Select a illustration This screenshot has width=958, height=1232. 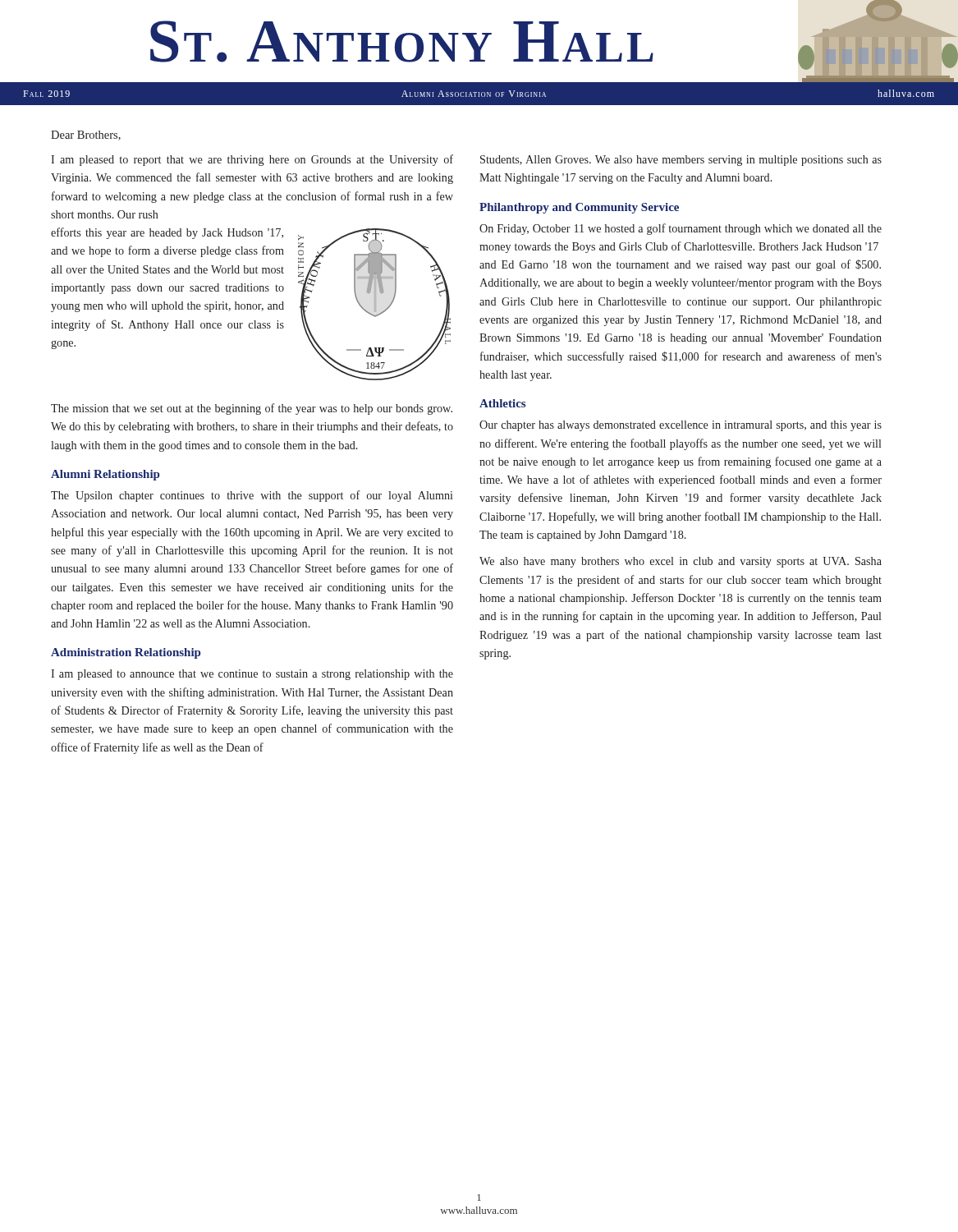375,307
